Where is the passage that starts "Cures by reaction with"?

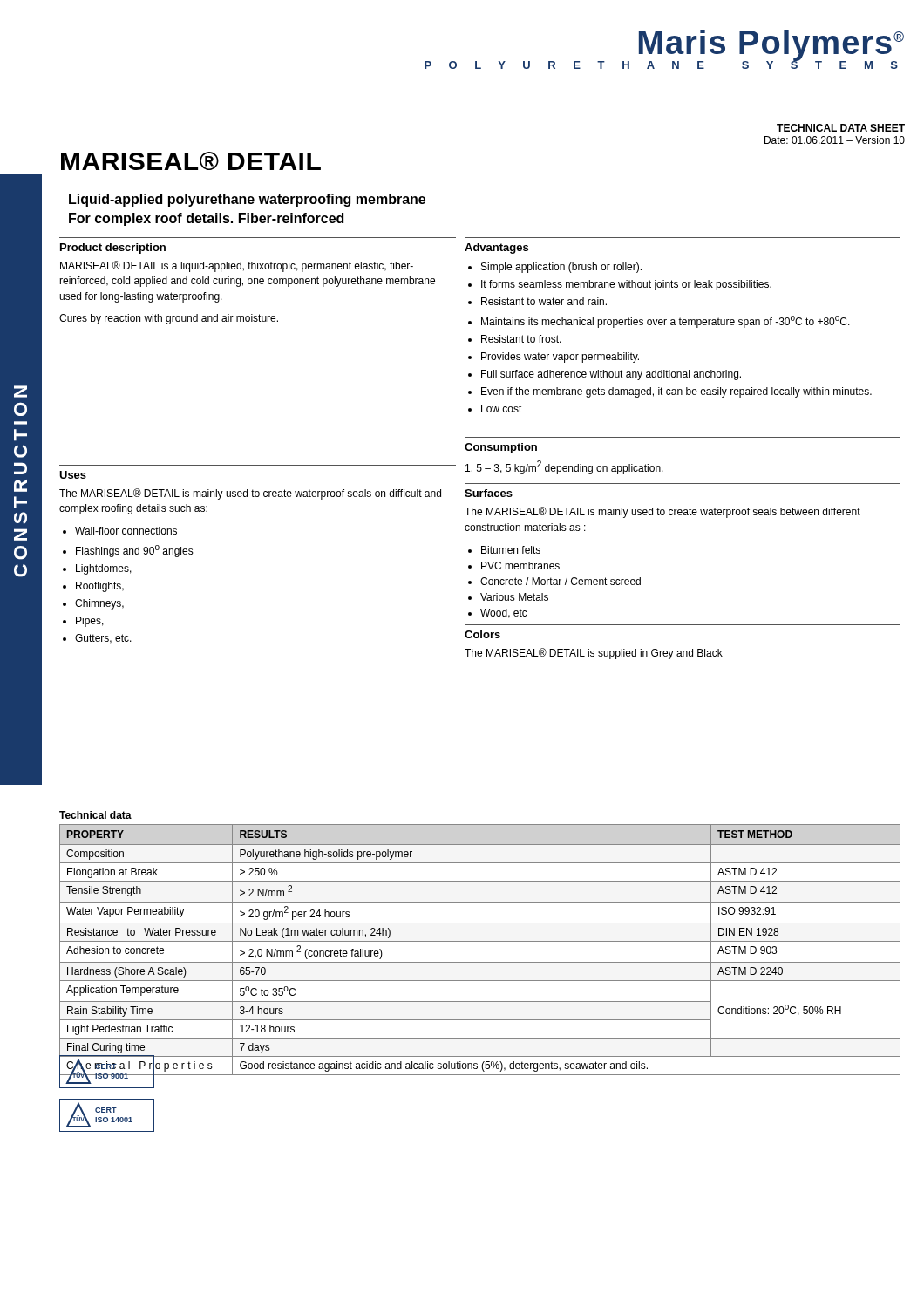coord(169,318)
